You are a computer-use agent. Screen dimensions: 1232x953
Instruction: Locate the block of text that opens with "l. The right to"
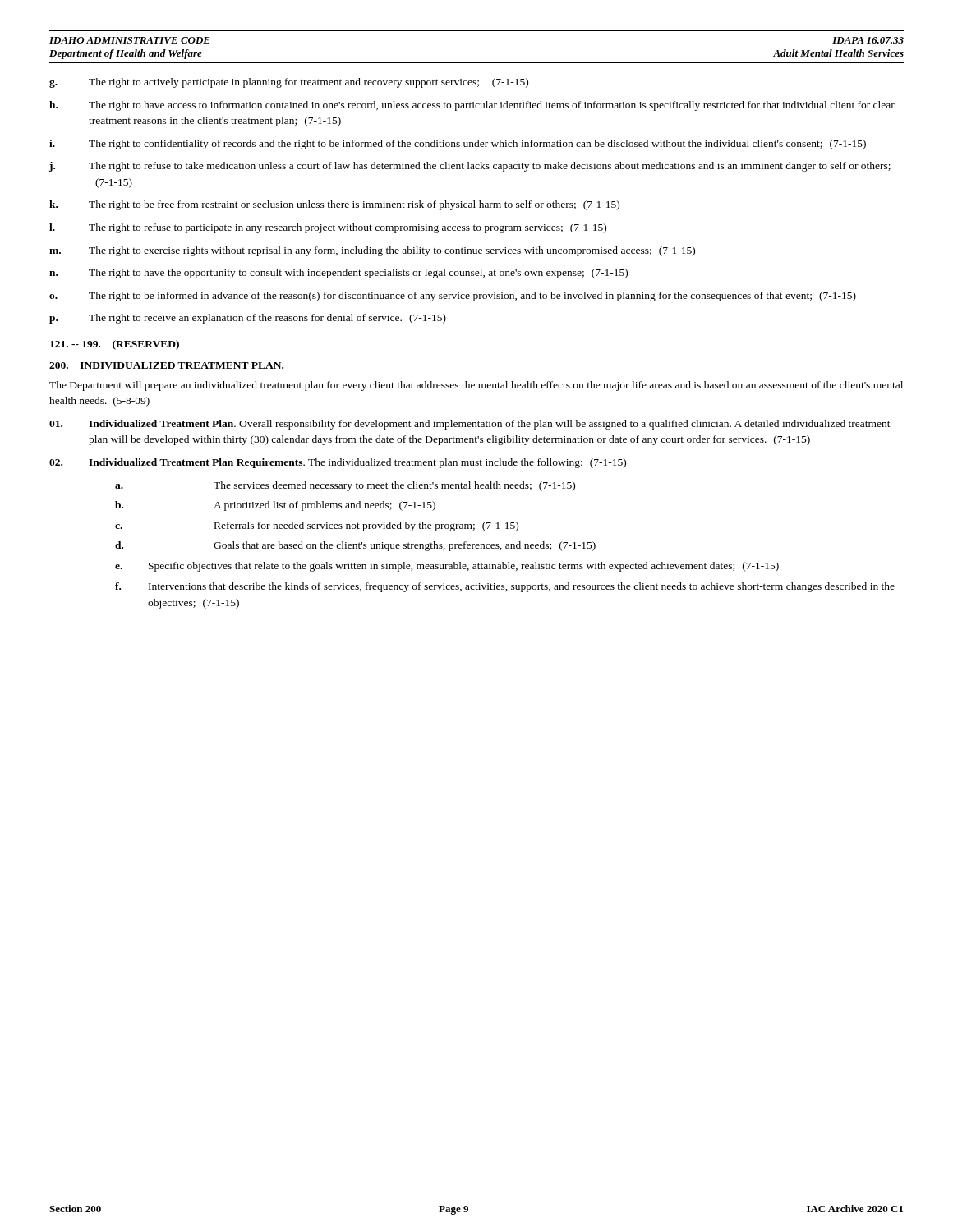[476, 227]
